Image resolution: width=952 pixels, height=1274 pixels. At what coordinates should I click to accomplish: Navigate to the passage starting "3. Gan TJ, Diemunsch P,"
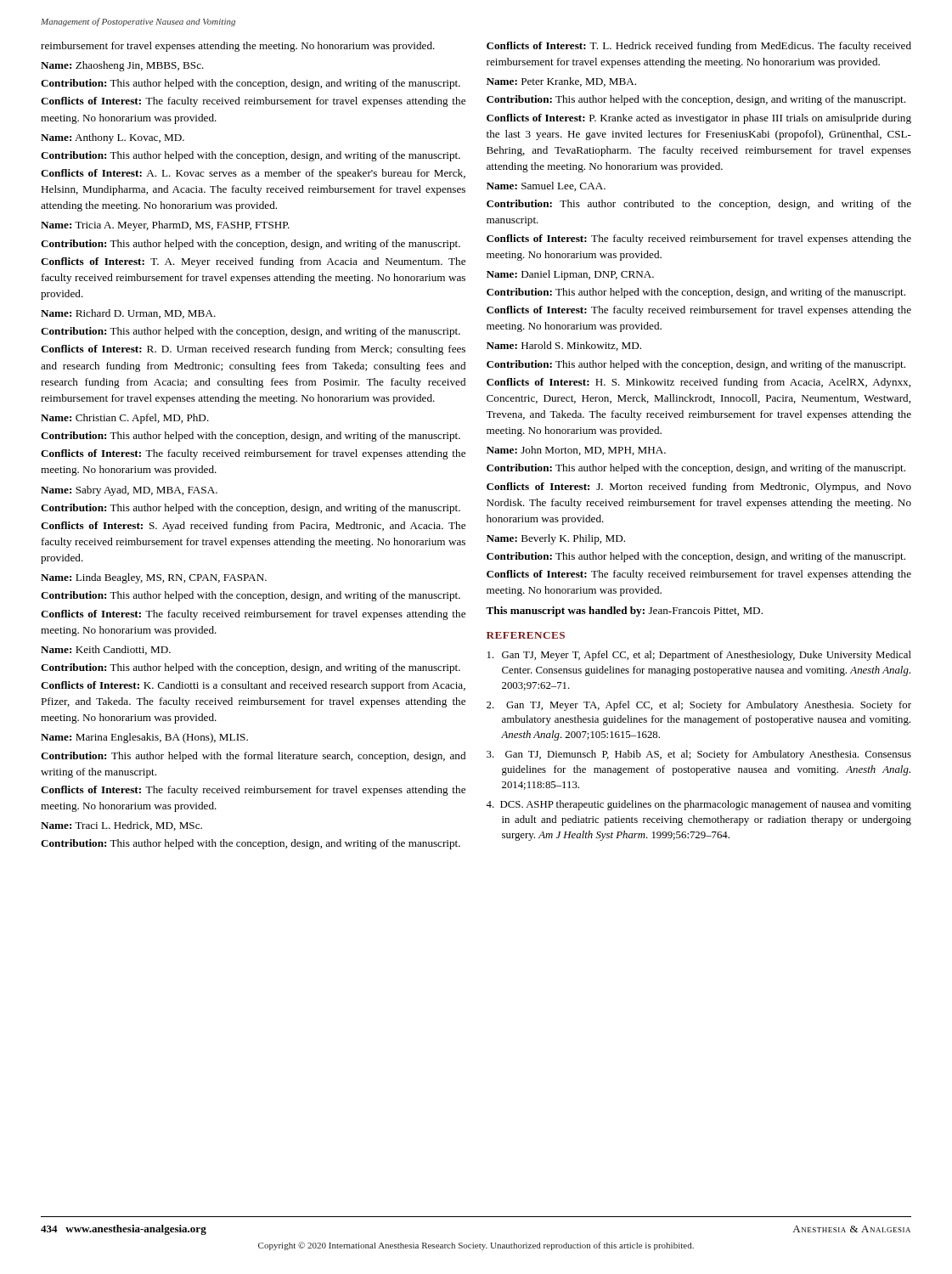[699, 770]
